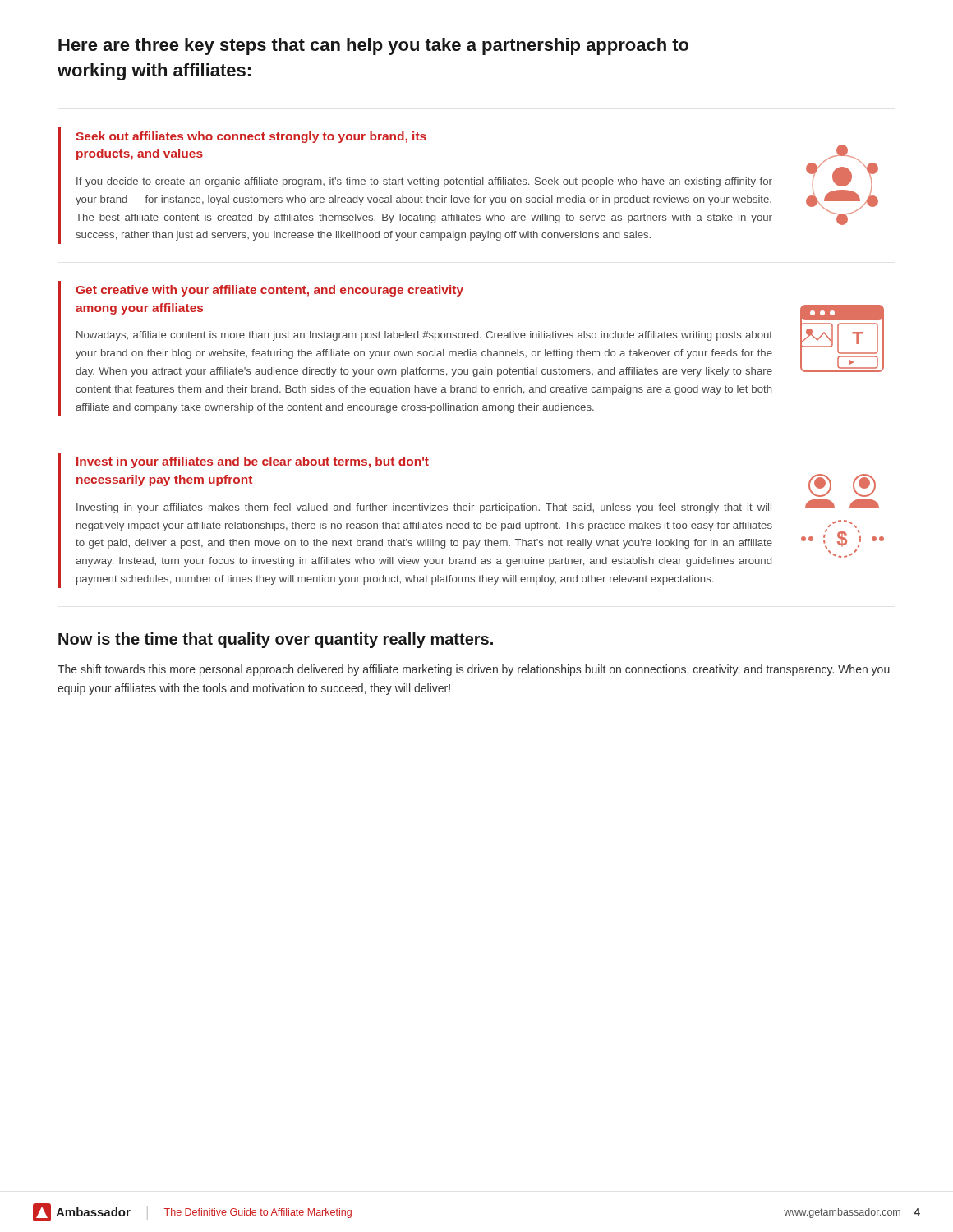Select the text block that reads "If you decide to create an organic"
The width and height of the screenshot is (953, 1232).
424,208
